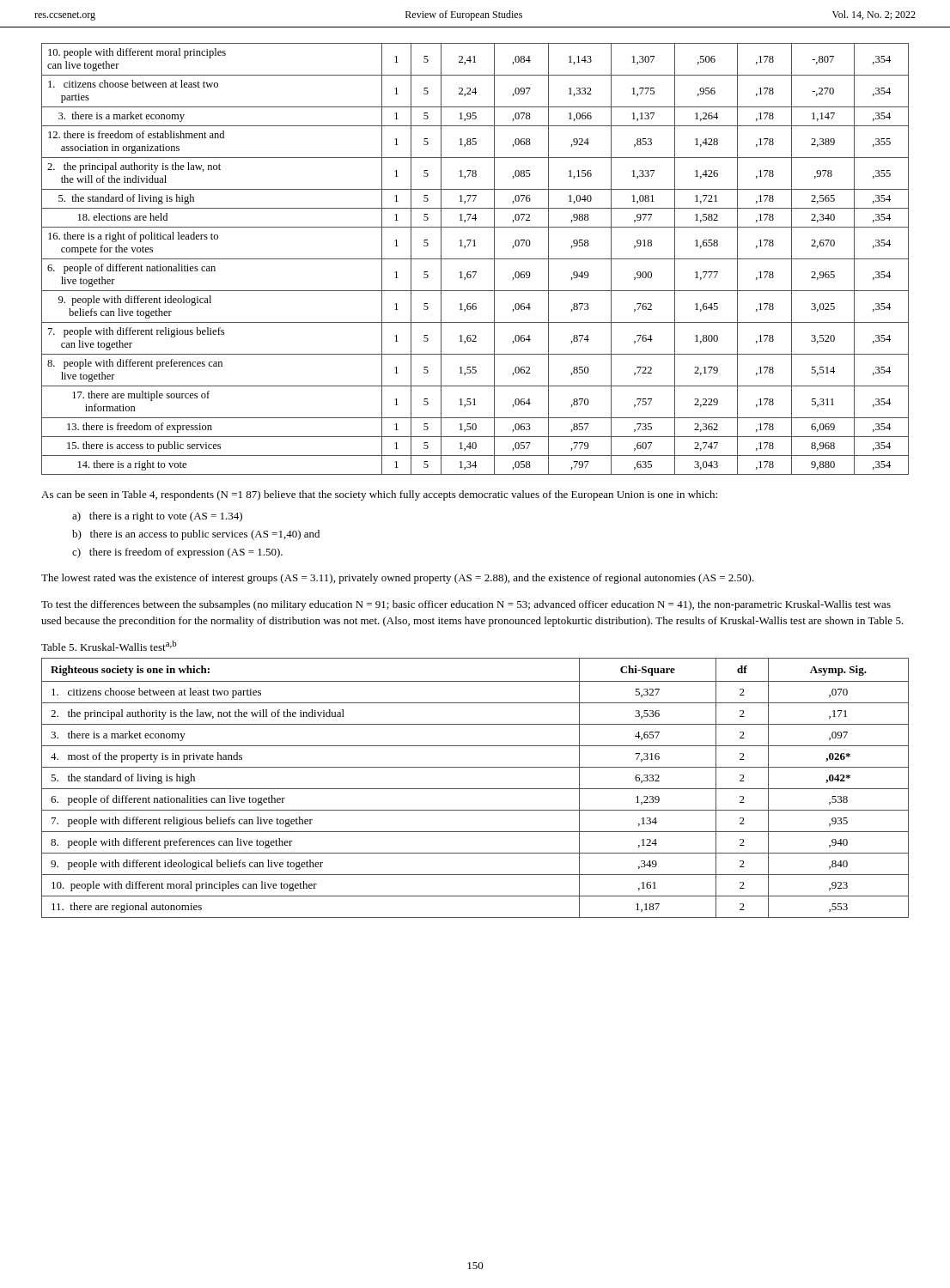The height and width of the screenshot is (1288, 950).
Task: Click on the text block that says "To test the differences between the subsamples"
Action: click(472, 612)
